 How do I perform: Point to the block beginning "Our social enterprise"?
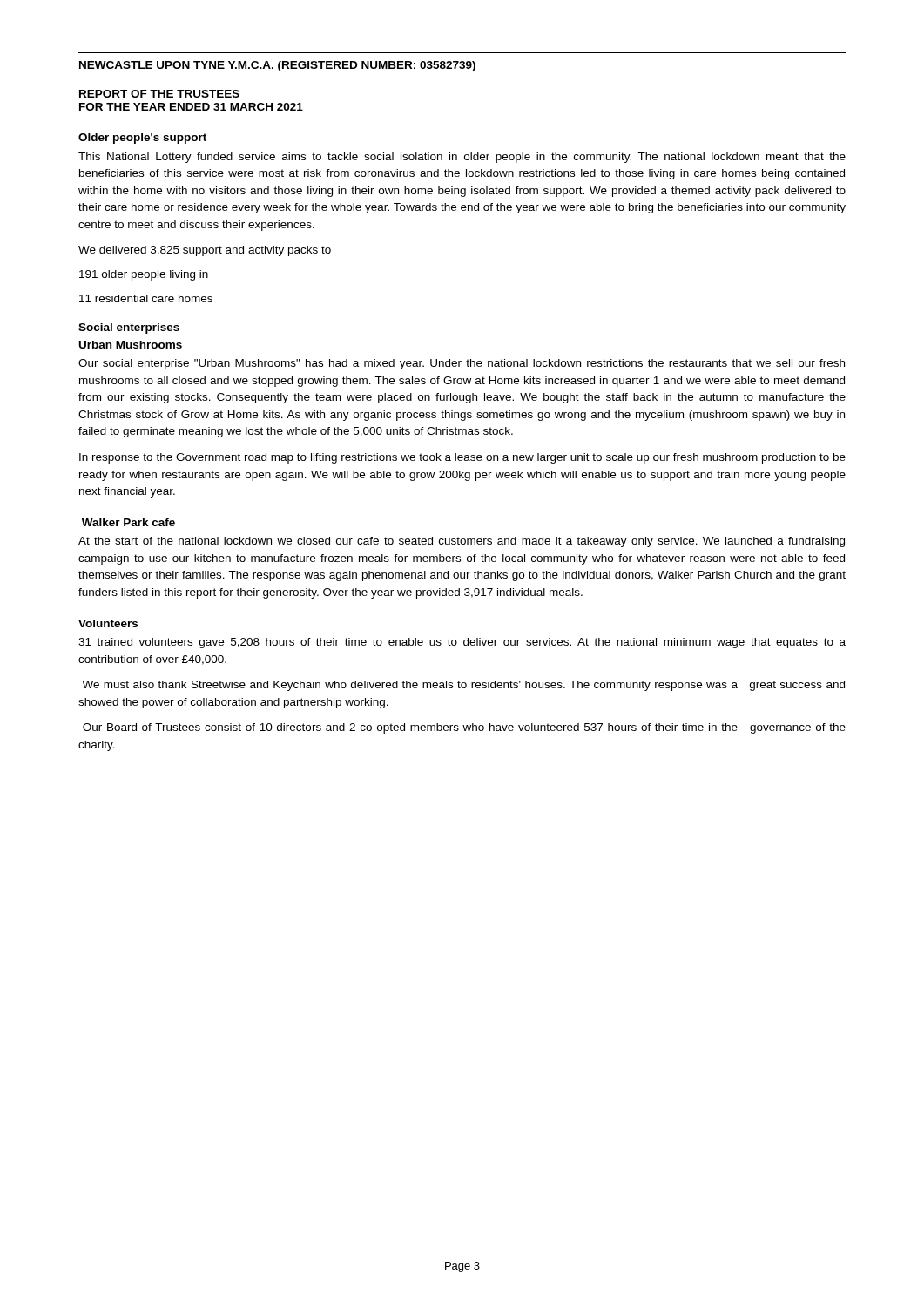pyautogui.click(x=462, y=397)
